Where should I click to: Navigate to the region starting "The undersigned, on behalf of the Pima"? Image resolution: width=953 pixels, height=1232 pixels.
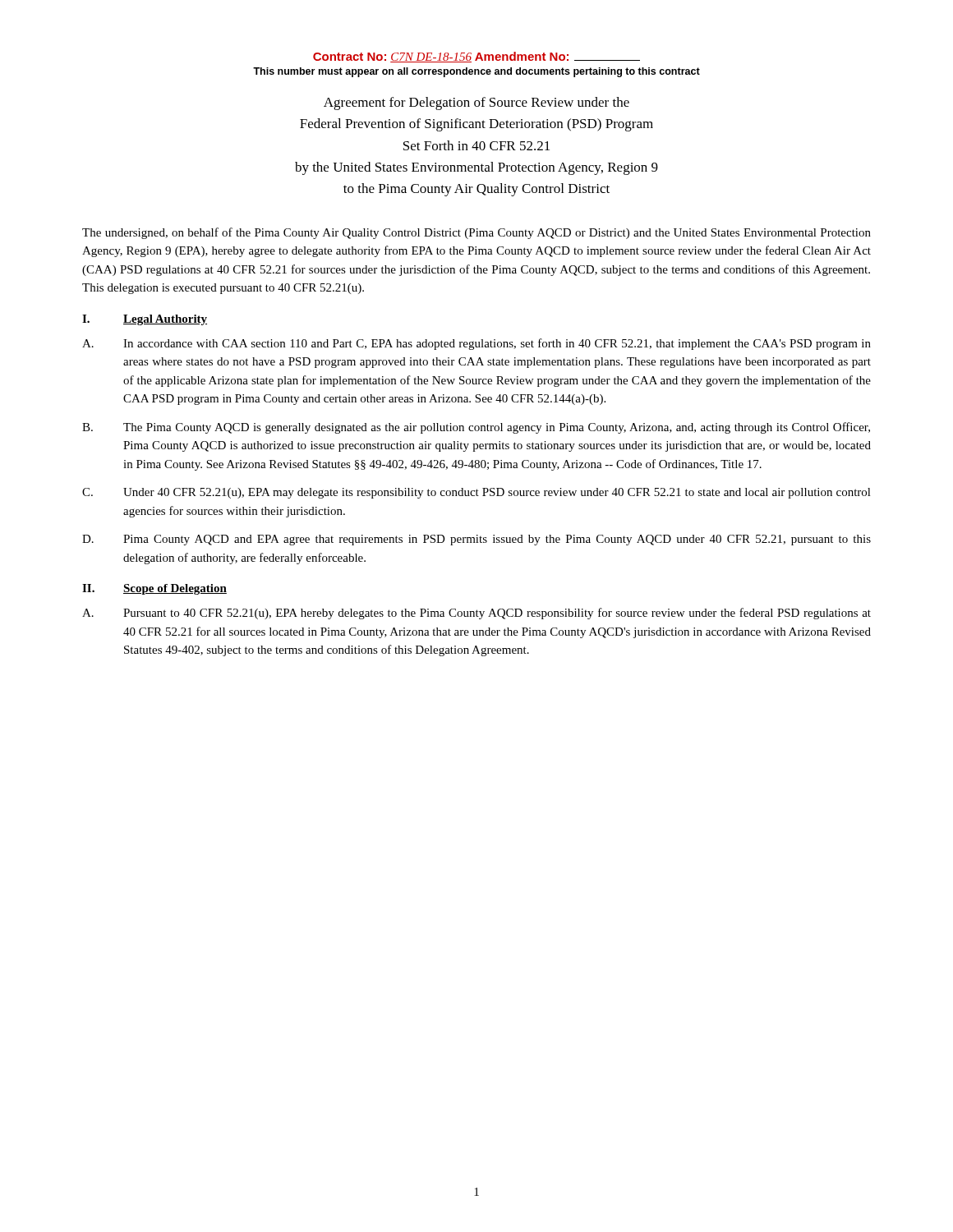(x=476, y=260)
